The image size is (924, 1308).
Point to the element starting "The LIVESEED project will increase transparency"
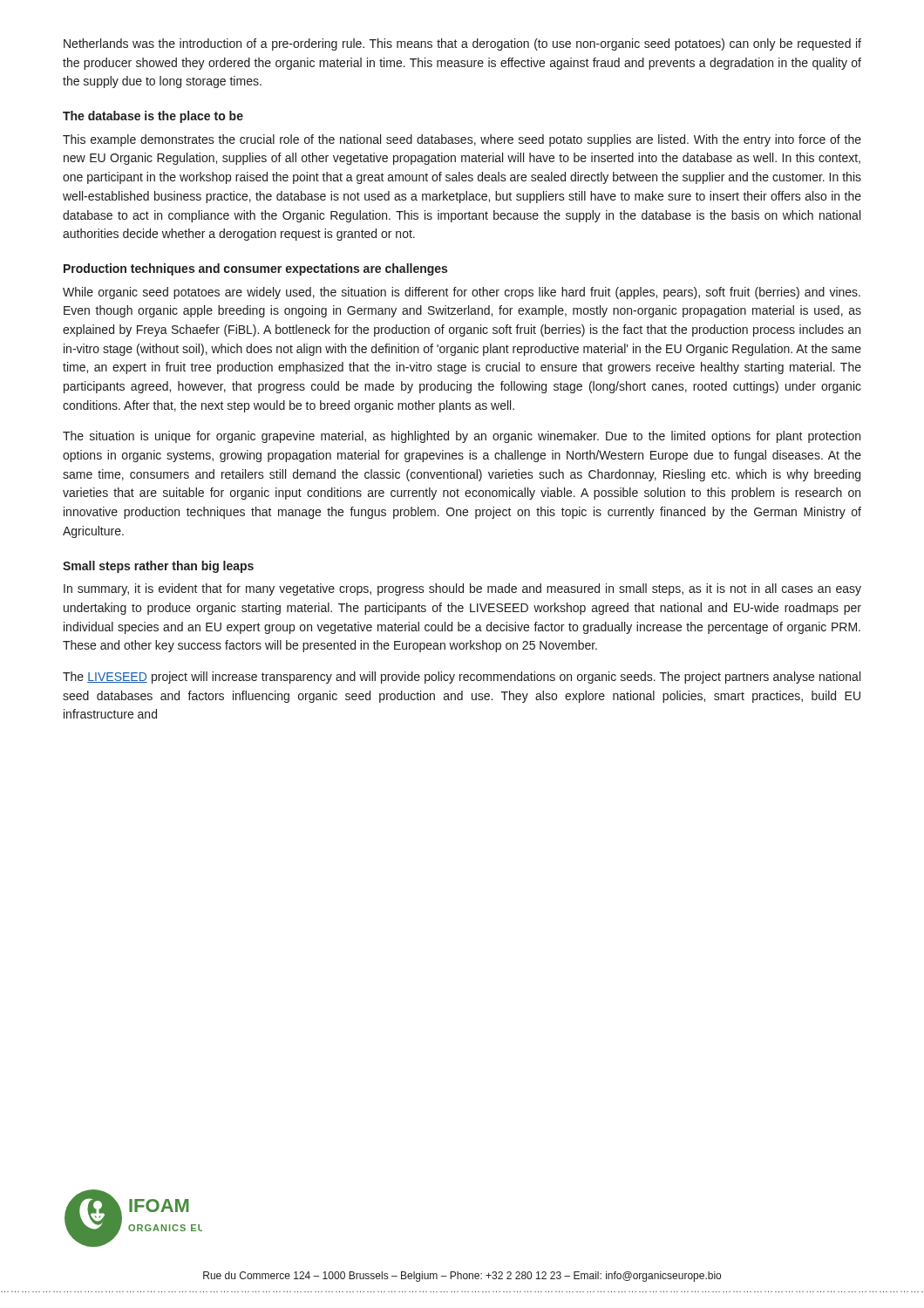(462, 696)
